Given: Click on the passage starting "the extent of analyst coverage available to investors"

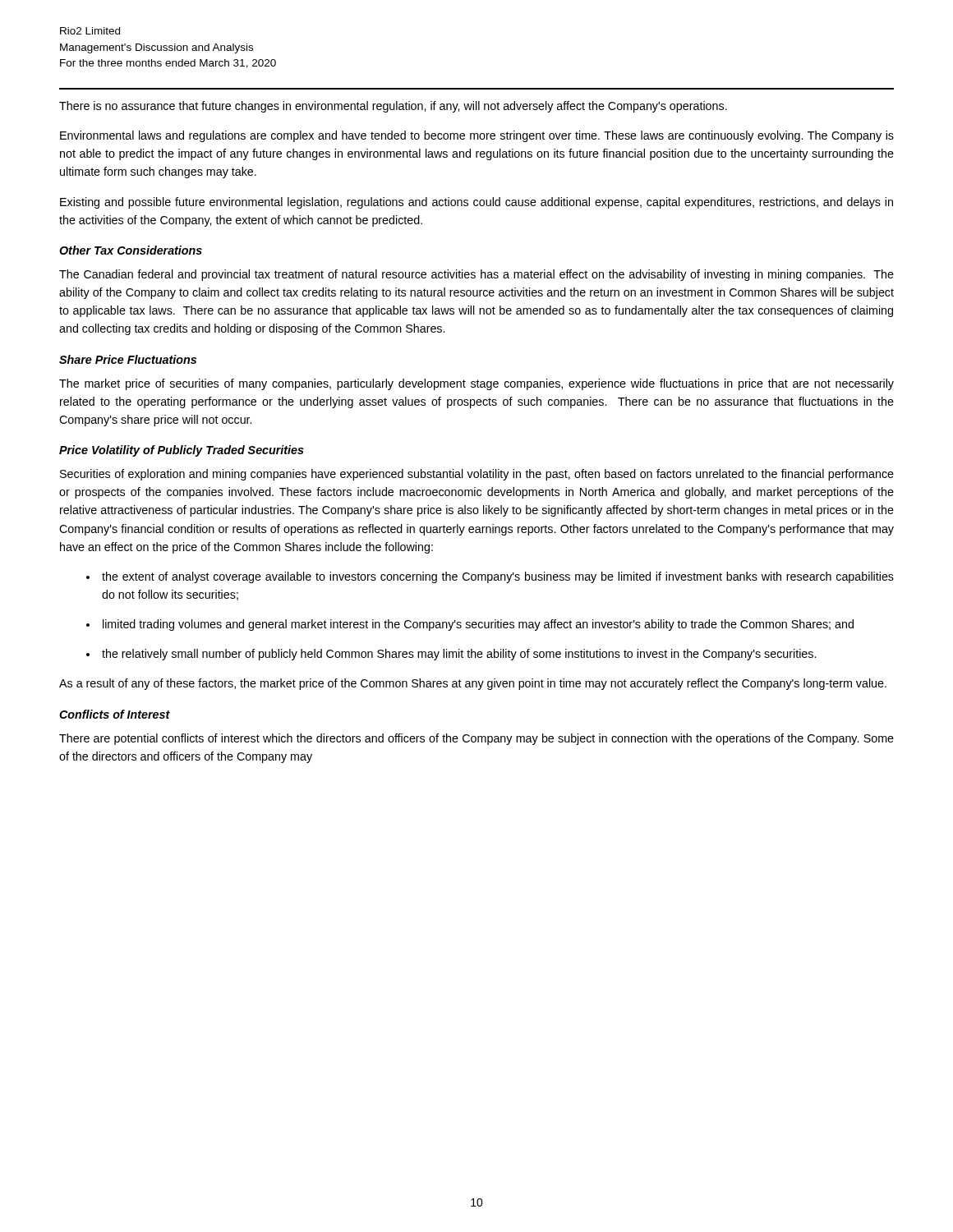Looking at the screenshot, I should 498,586.
